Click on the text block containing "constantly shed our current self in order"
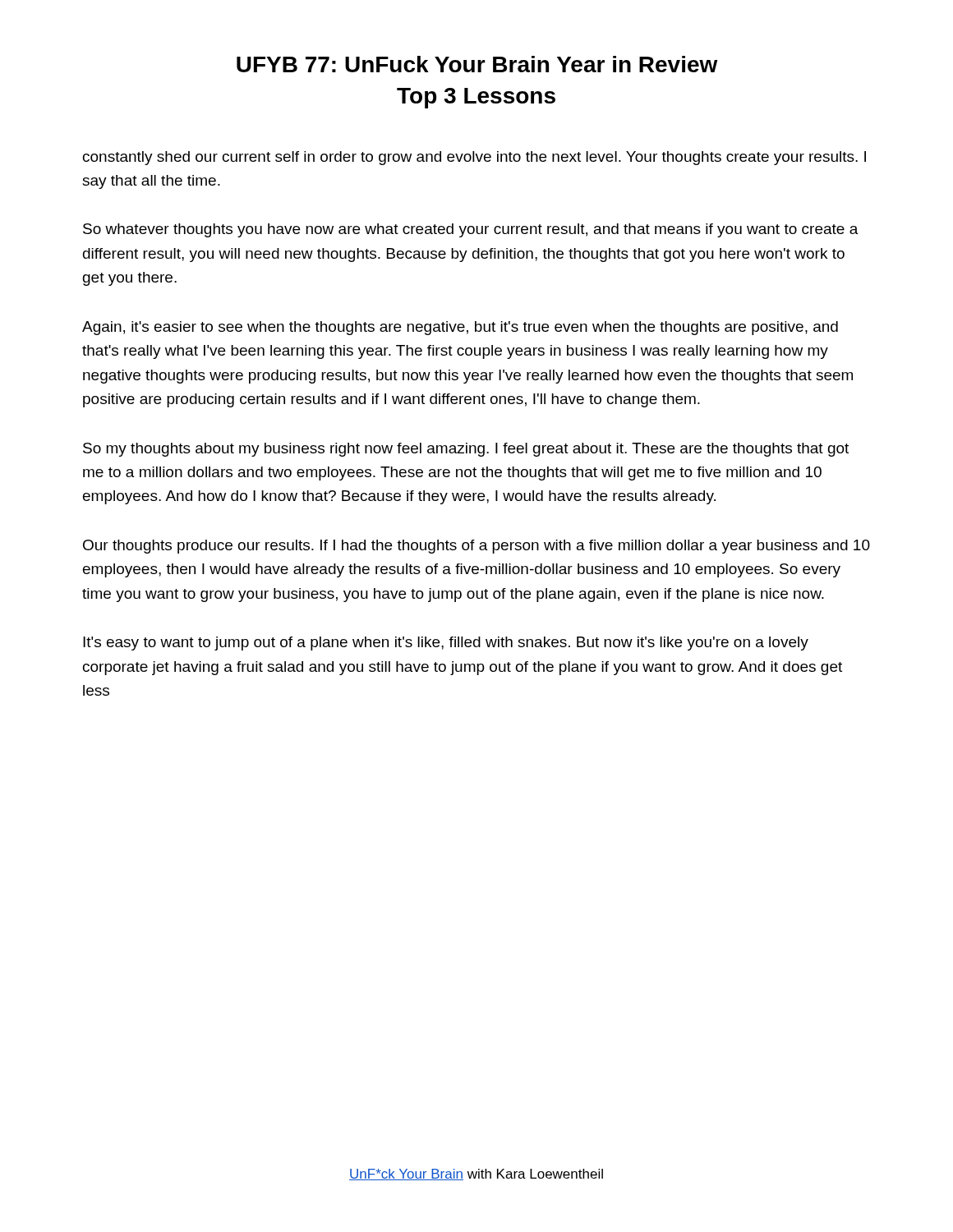The image size is (953, 1232). click(x=475, y=168)
